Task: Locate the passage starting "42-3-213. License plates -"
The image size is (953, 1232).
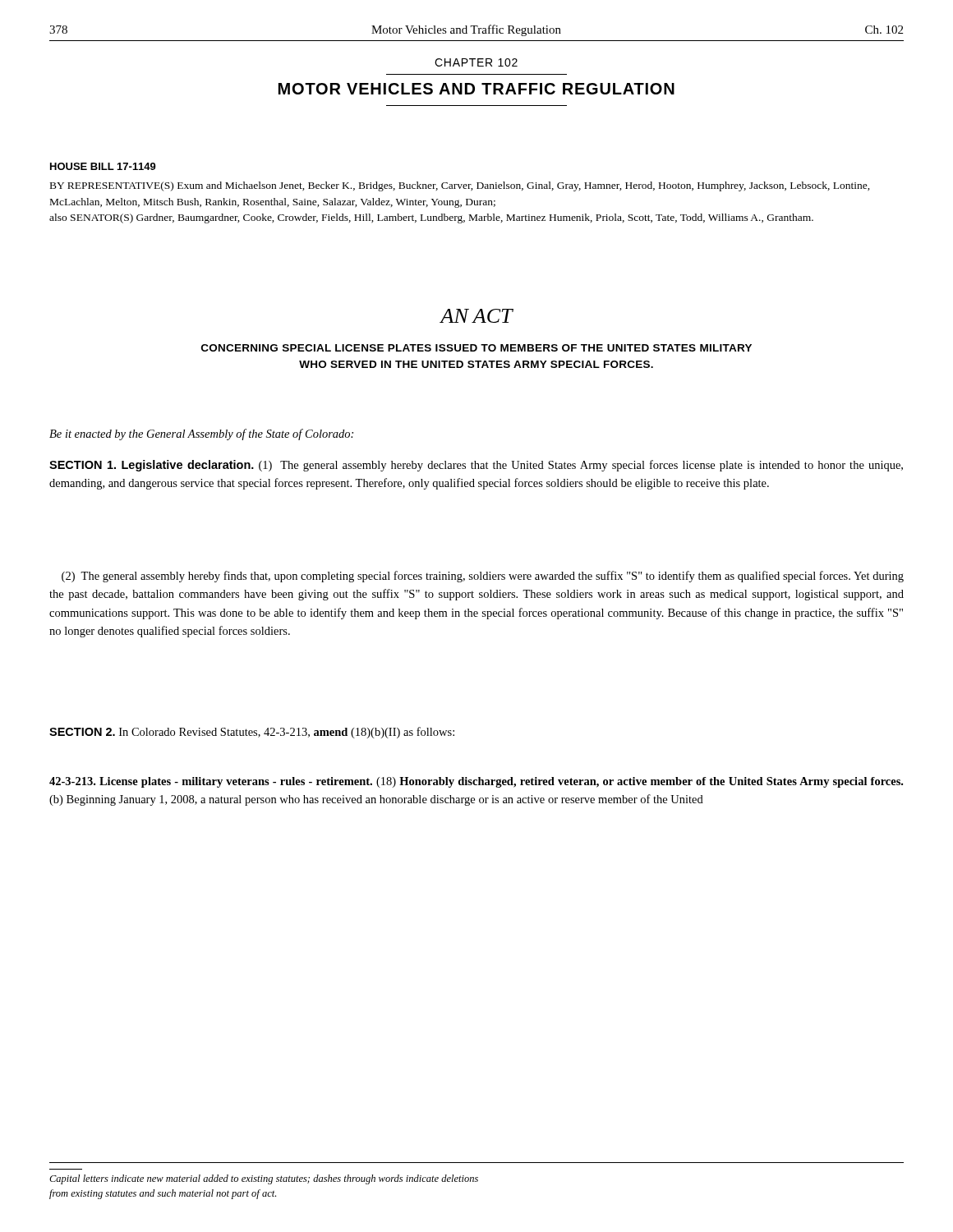Action: coord(476,790)
